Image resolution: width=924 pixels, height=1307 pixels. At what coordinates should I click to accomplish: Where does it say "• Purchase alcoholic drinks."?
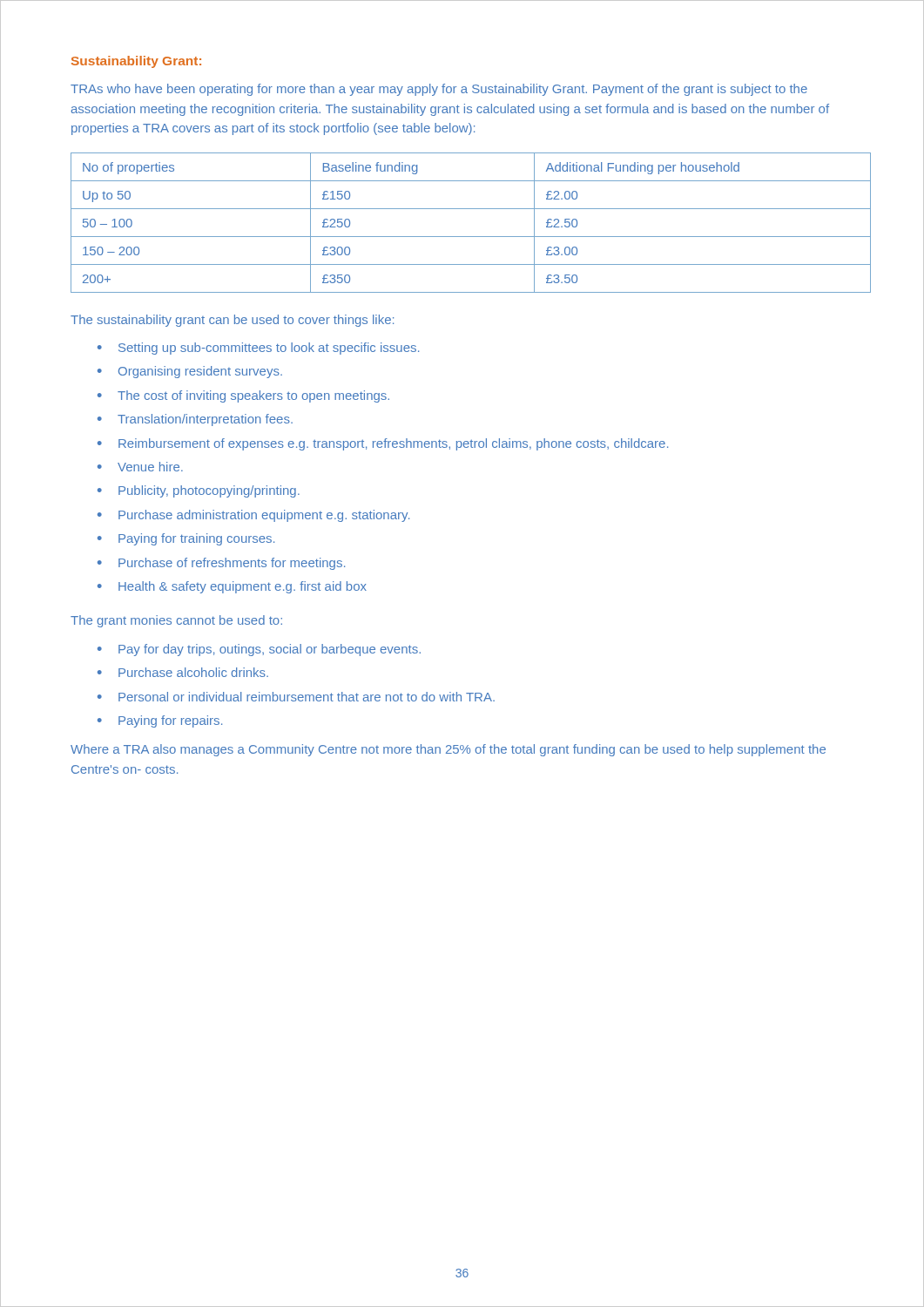[183, 672]
